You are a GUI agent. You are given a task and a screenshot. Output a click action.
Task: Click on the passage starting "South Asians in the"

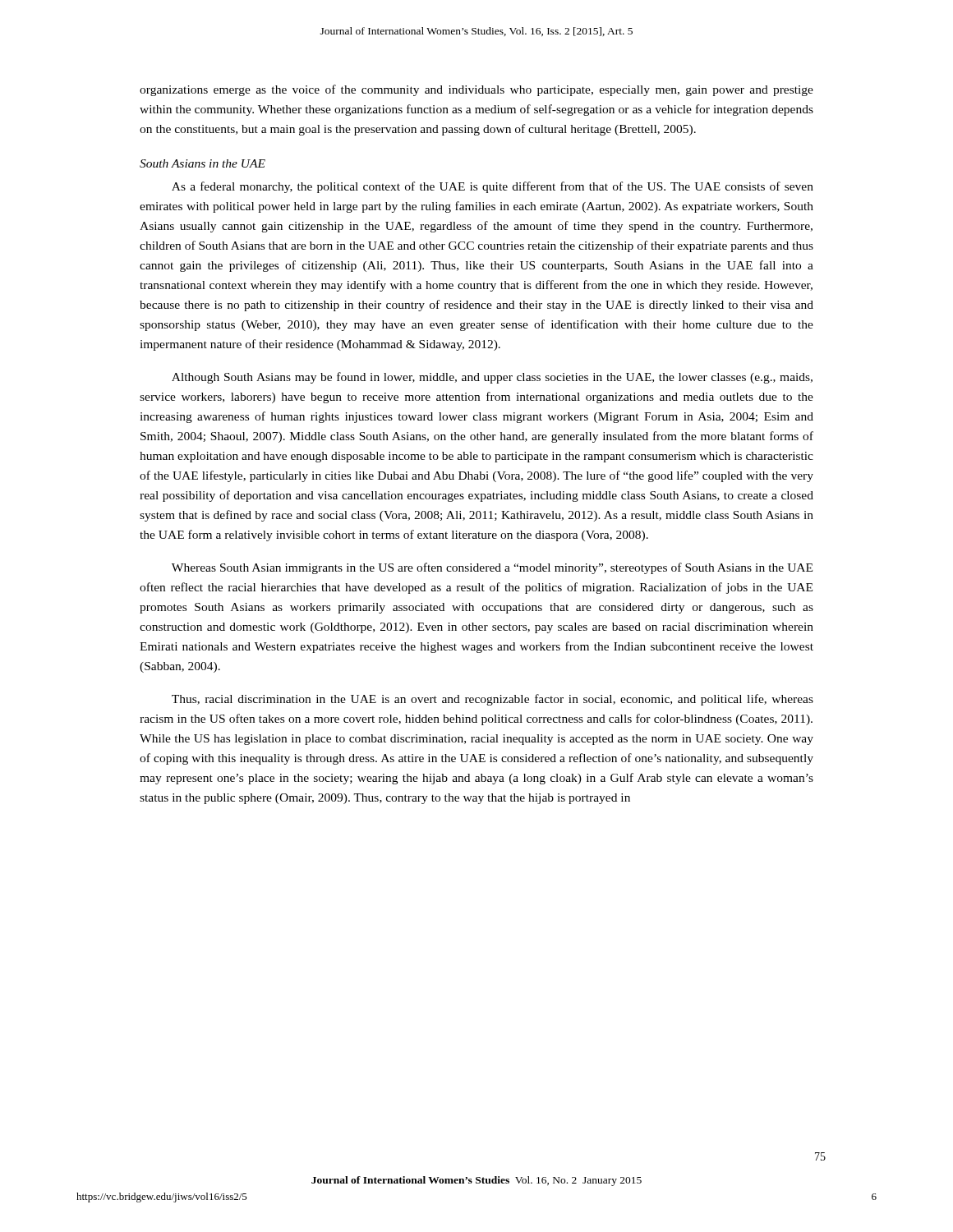(x=203, y=163)
